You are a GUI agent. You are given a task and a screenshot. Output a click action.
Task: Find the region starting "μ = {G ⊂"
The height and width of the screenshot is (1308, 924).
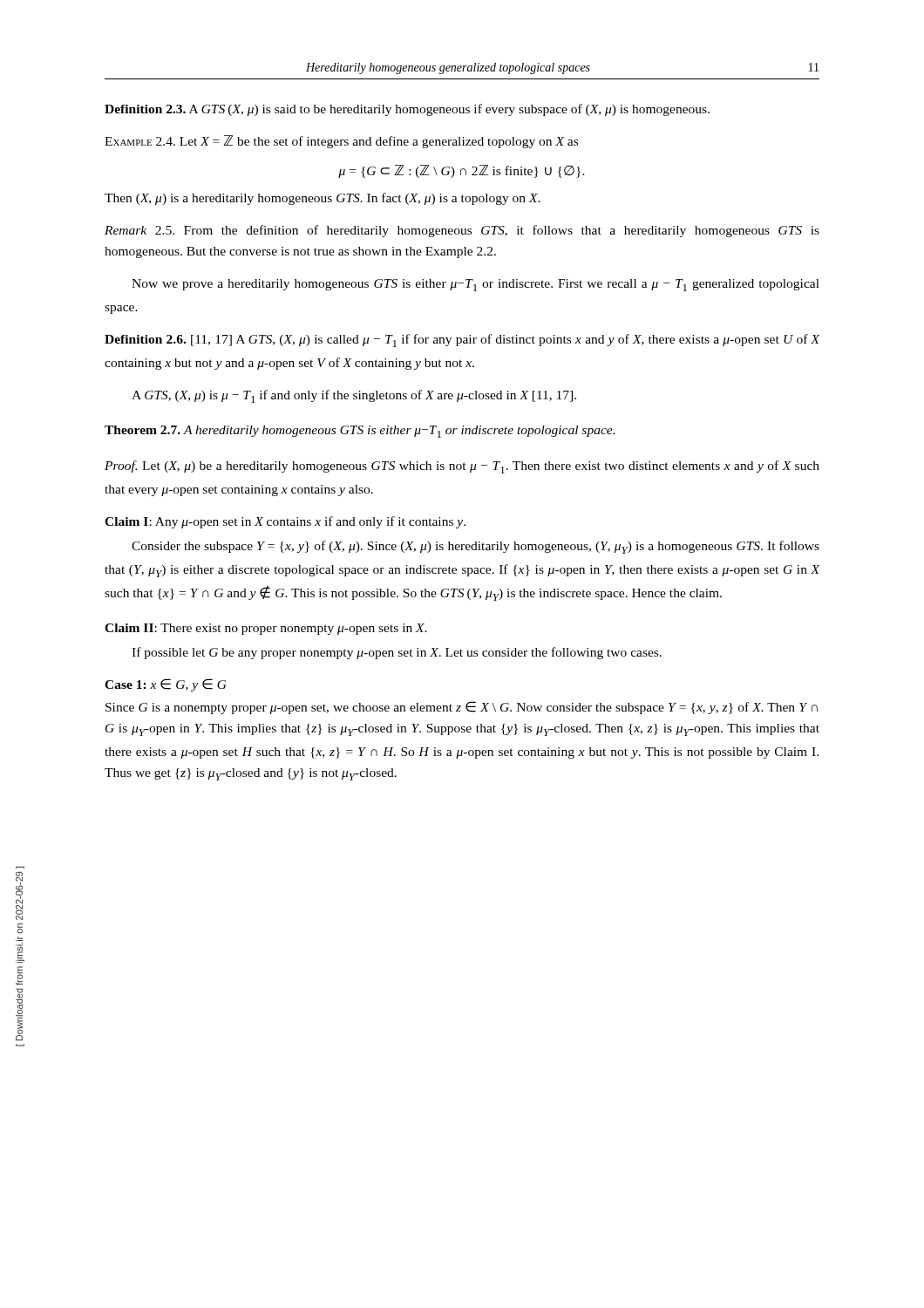pos(462,170)
